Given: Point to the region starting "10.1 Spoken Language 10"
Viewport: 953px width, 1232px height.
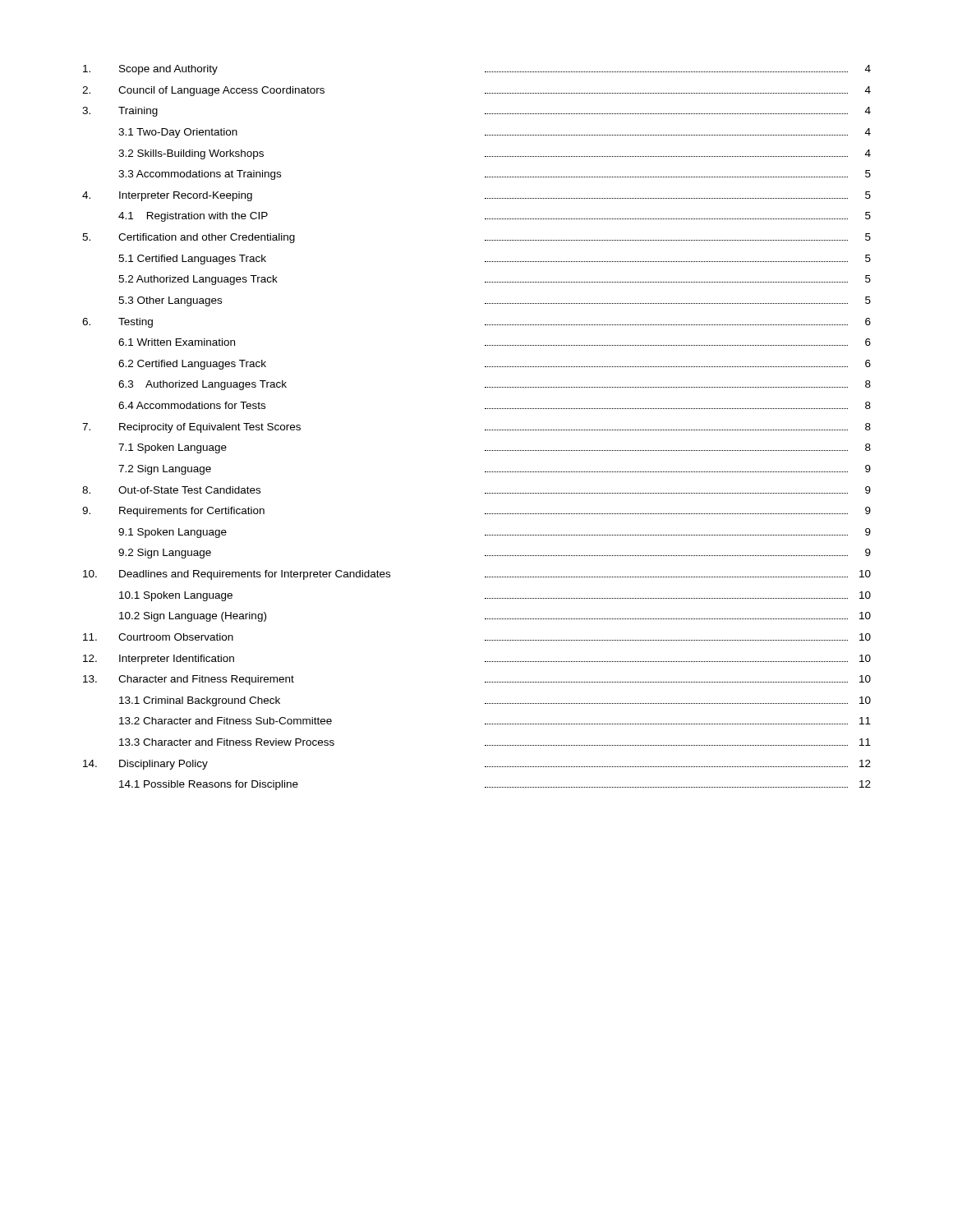Looking at the screenshot, I should [x=495, y=595].
